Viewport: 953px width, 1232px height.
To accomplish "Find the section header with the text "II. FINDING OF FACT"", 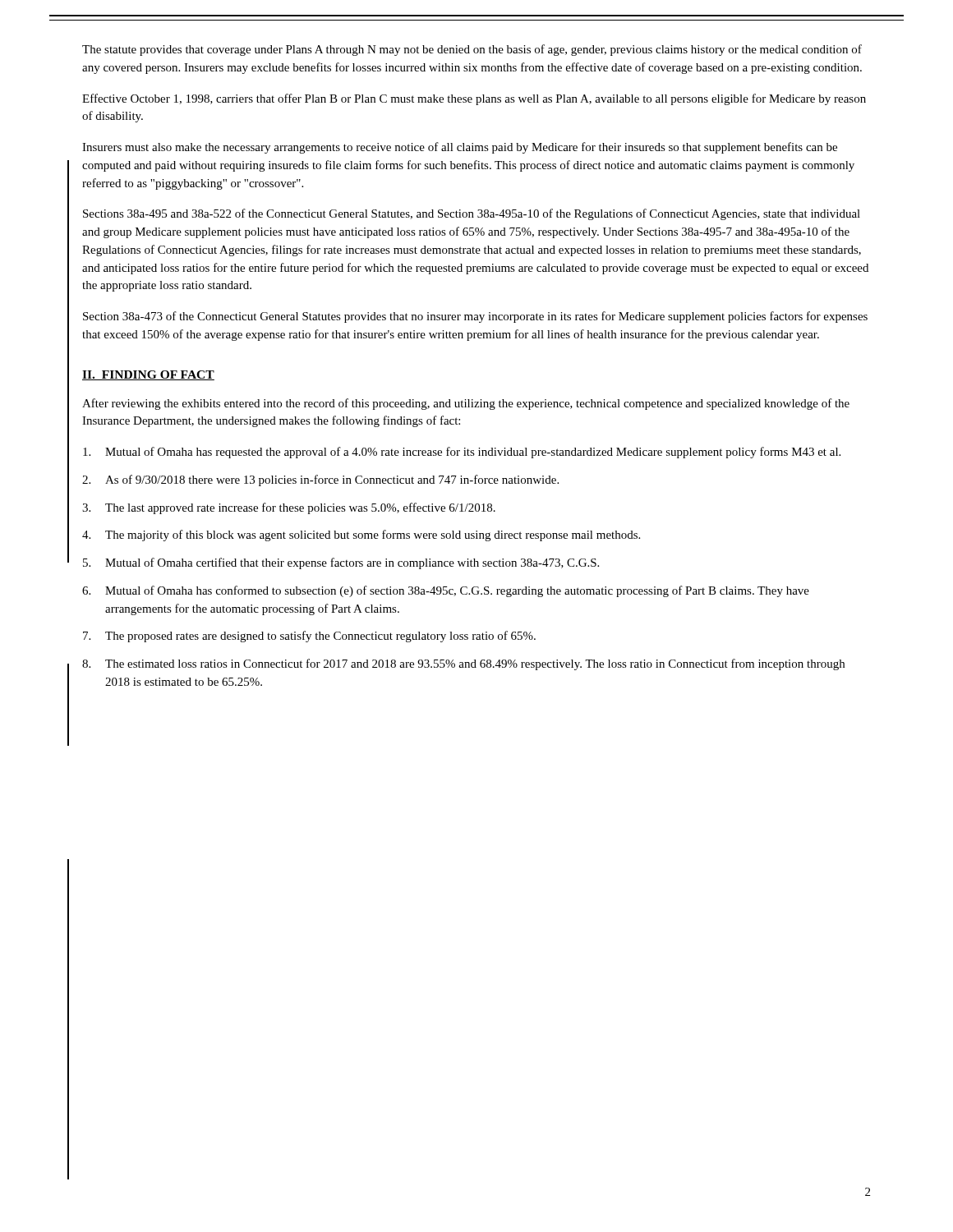I will [x=148, y=374].
